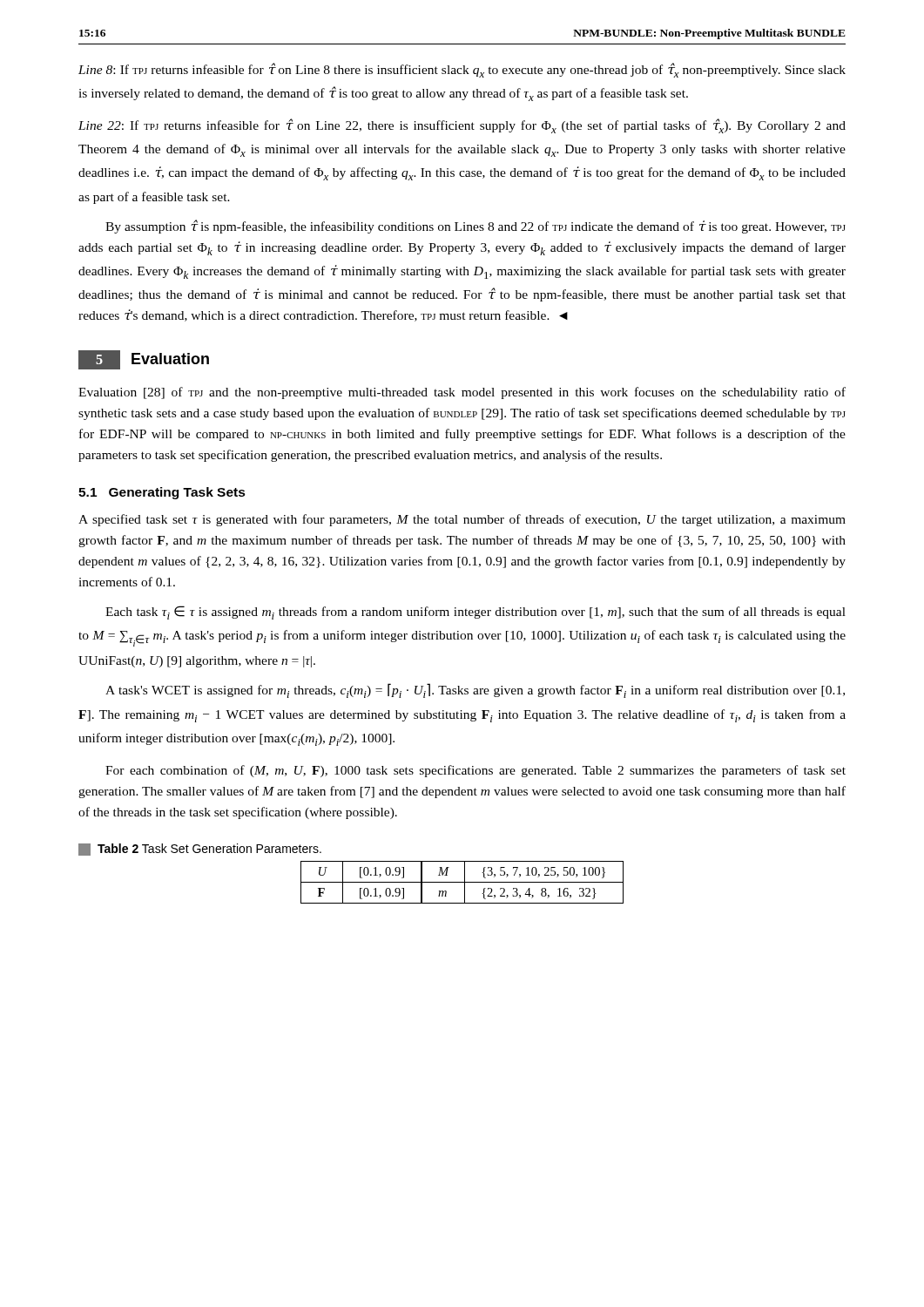Screen dimensions: 1307x924
Task: Select the text block that says "By assumption τ̂ is"
Action: pos(462,271)
